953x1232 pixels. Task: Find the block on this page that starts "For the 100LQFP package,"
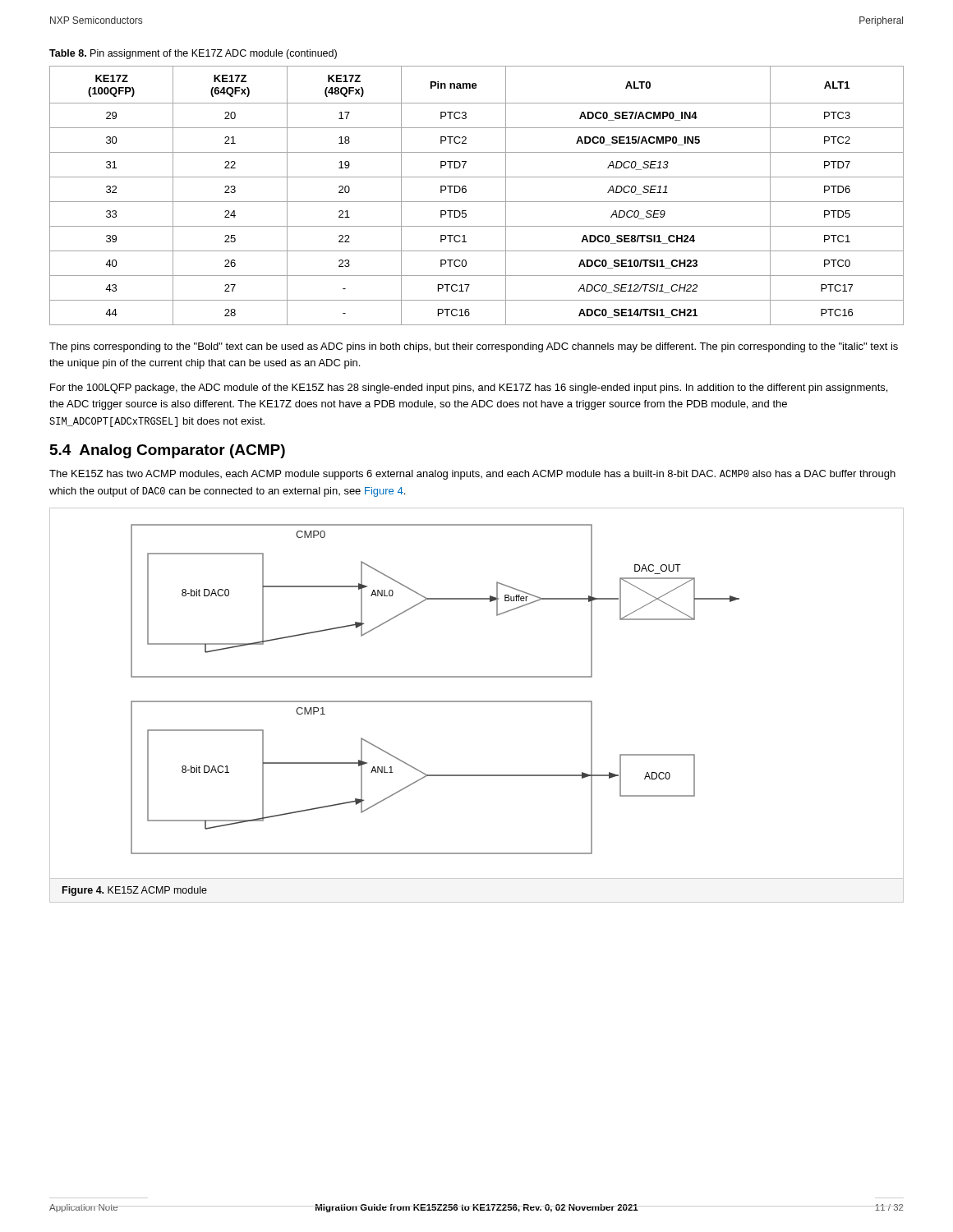(x=469, y=404)
